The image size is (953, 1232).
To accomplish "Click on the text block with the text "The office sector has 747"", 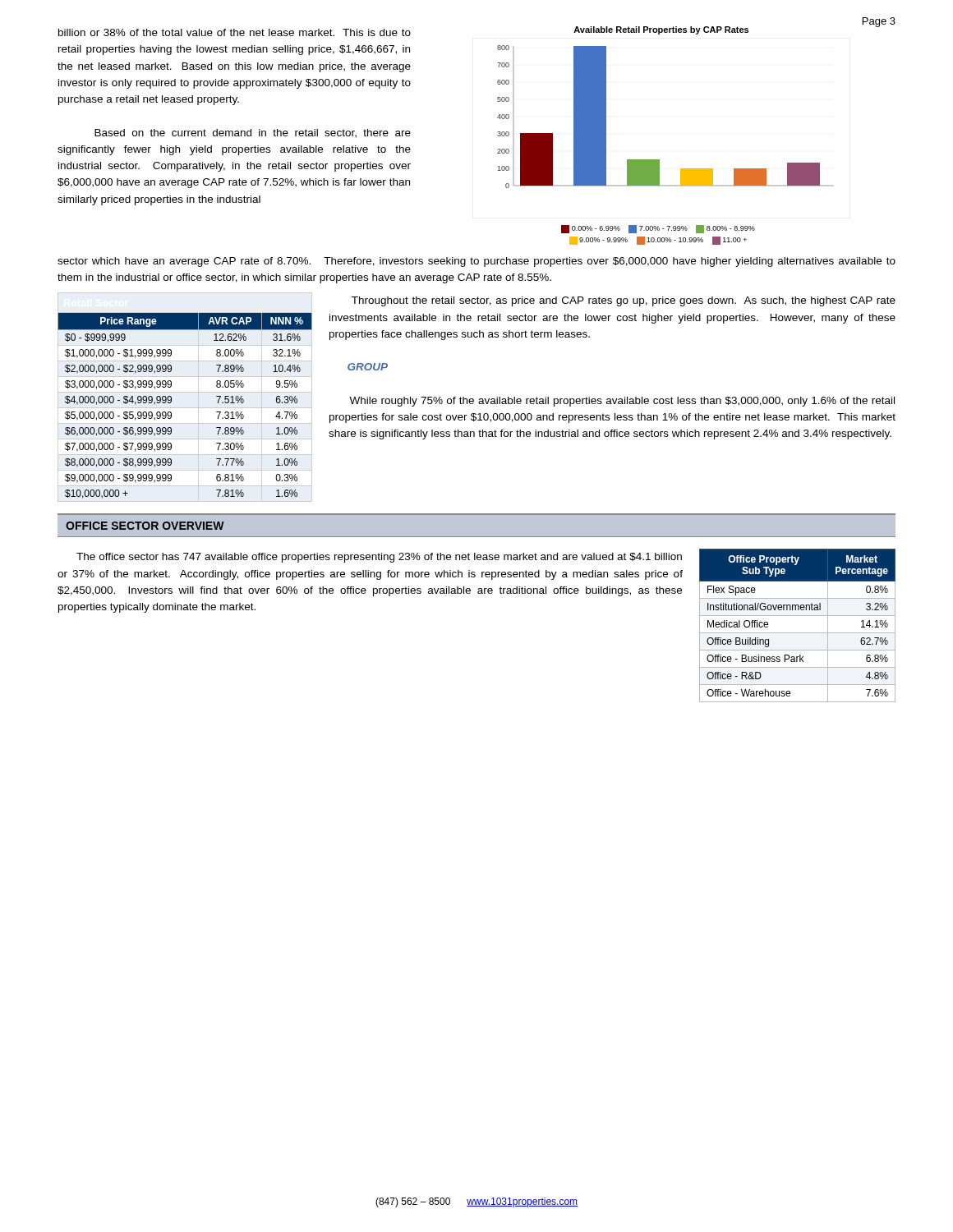I will pyautogui.click(x=370, y=582).
